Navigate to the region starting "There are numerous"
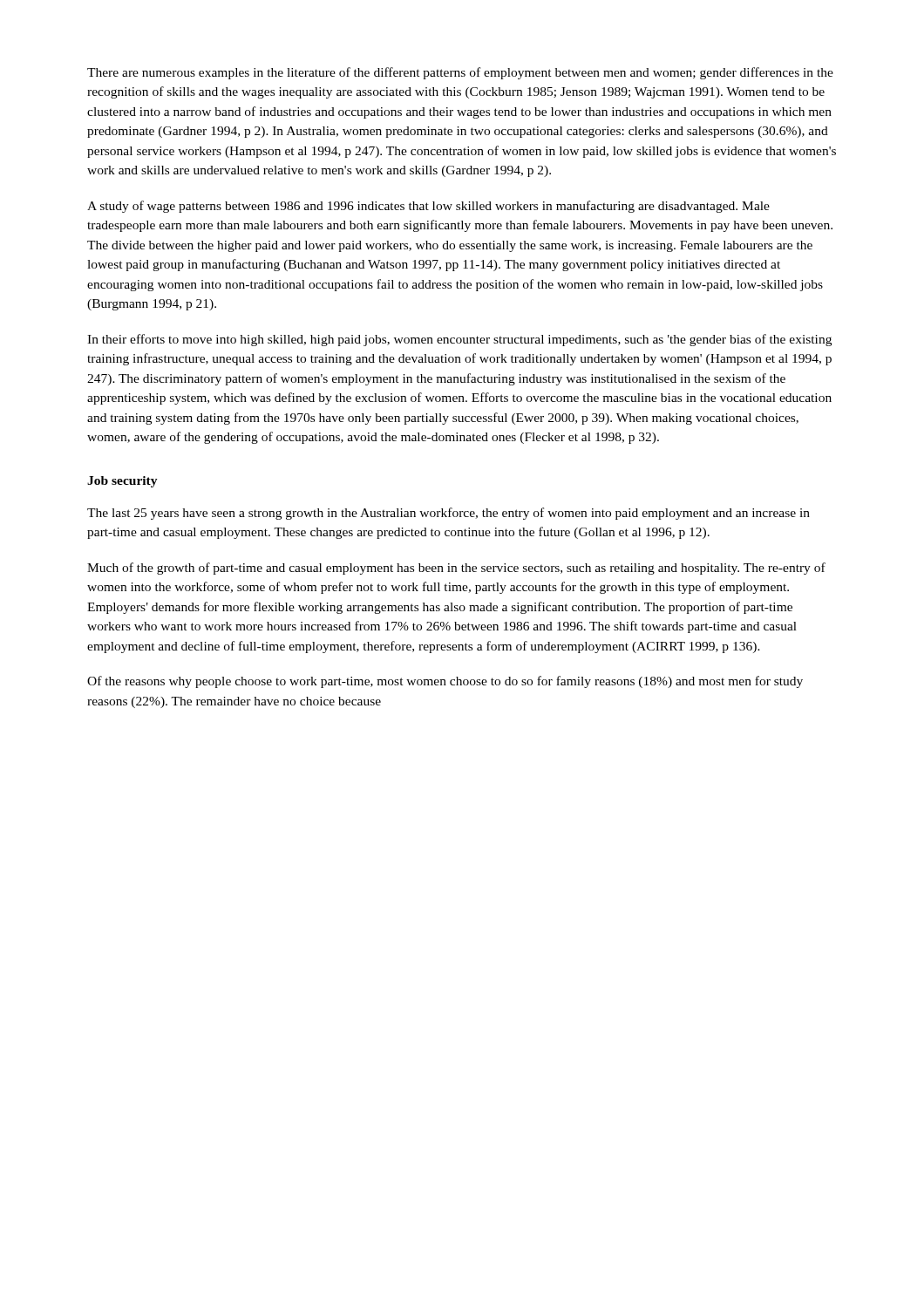The width and height of the screenshot is (924, 1308). click(x=462, y=121)
